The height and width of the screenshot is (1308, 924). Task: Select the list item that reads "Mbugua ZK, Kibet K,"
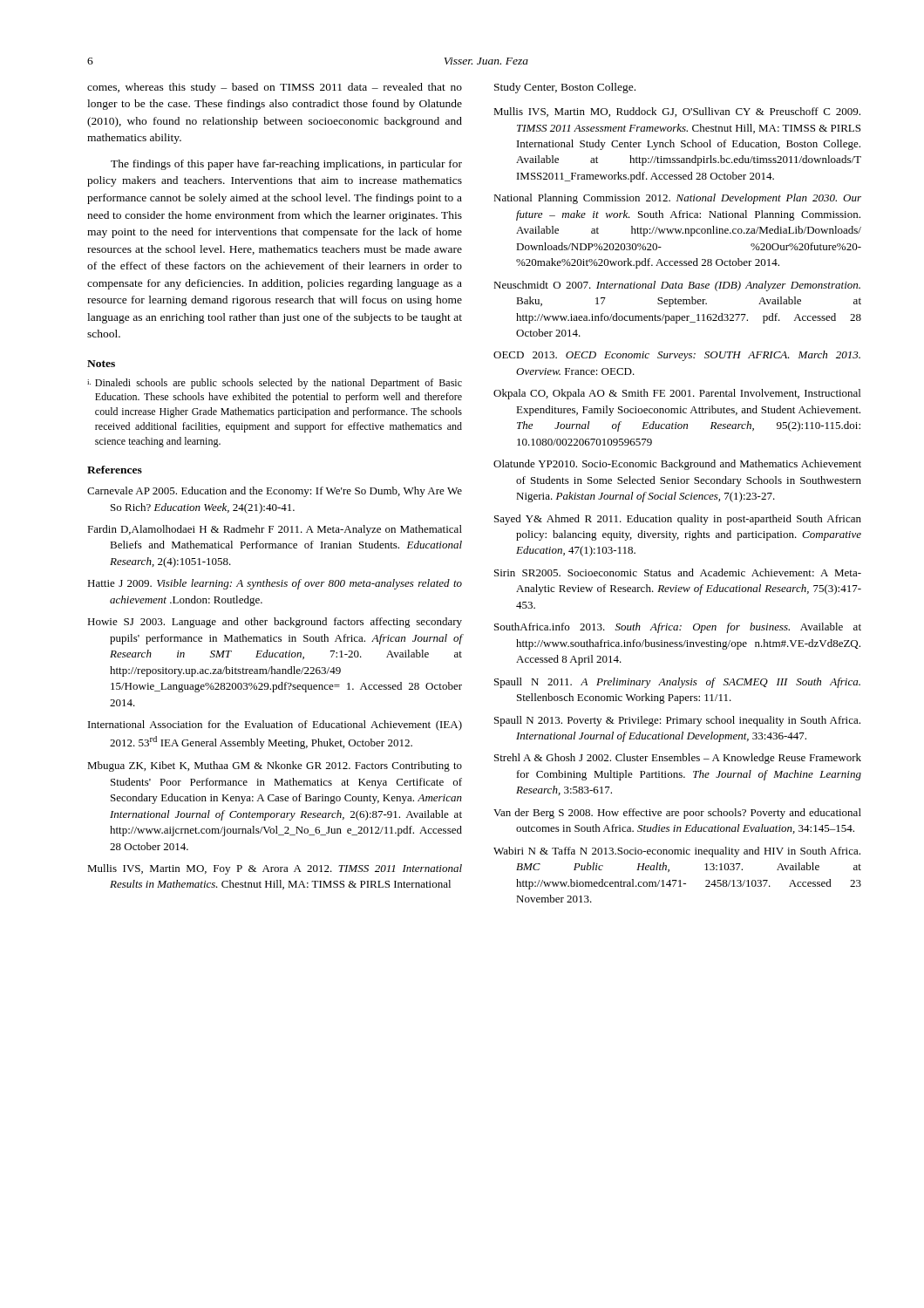275,806
